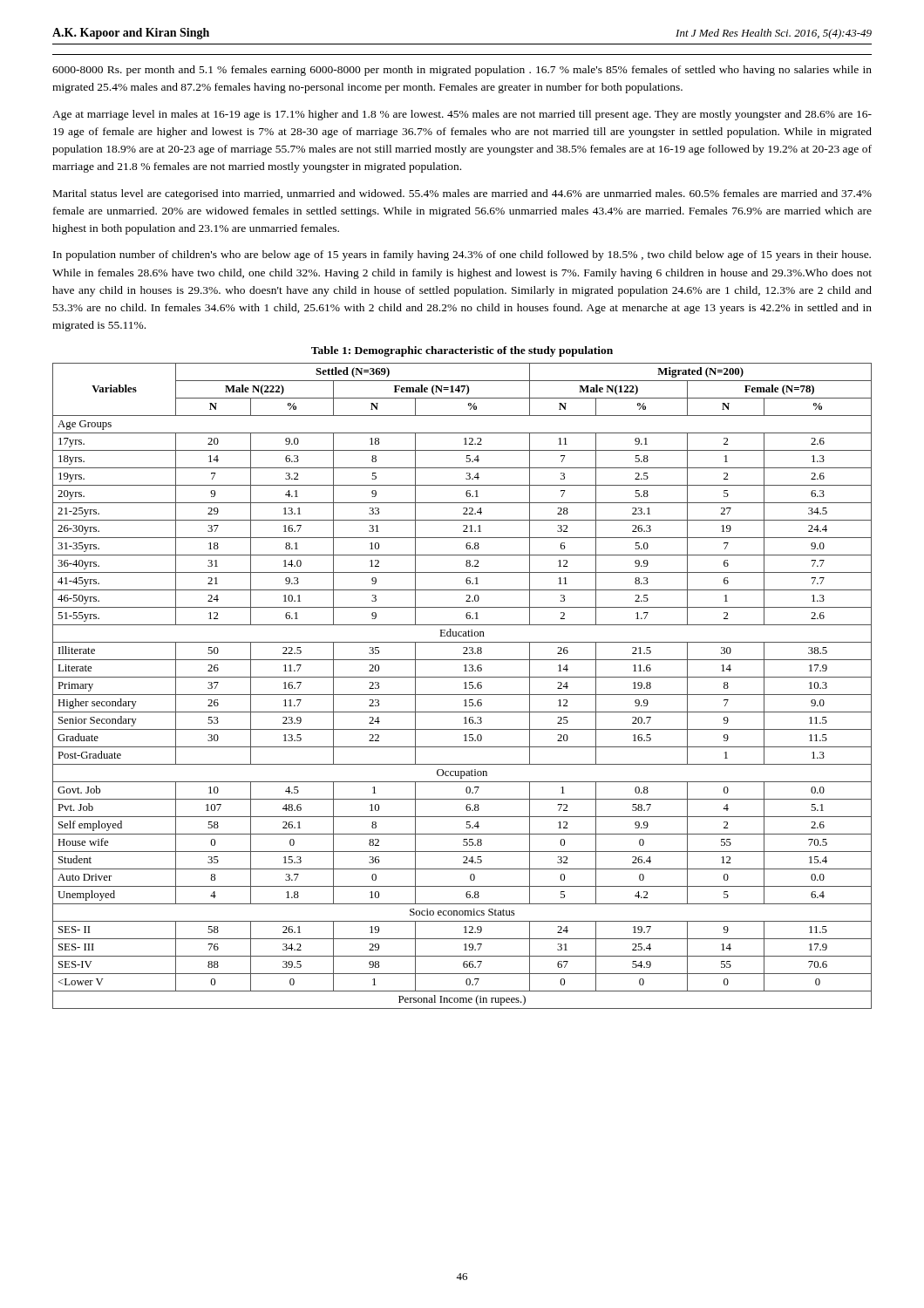This screenshot has width=924, height=1308.
Task: Find the table
Action: click(462, 685)
